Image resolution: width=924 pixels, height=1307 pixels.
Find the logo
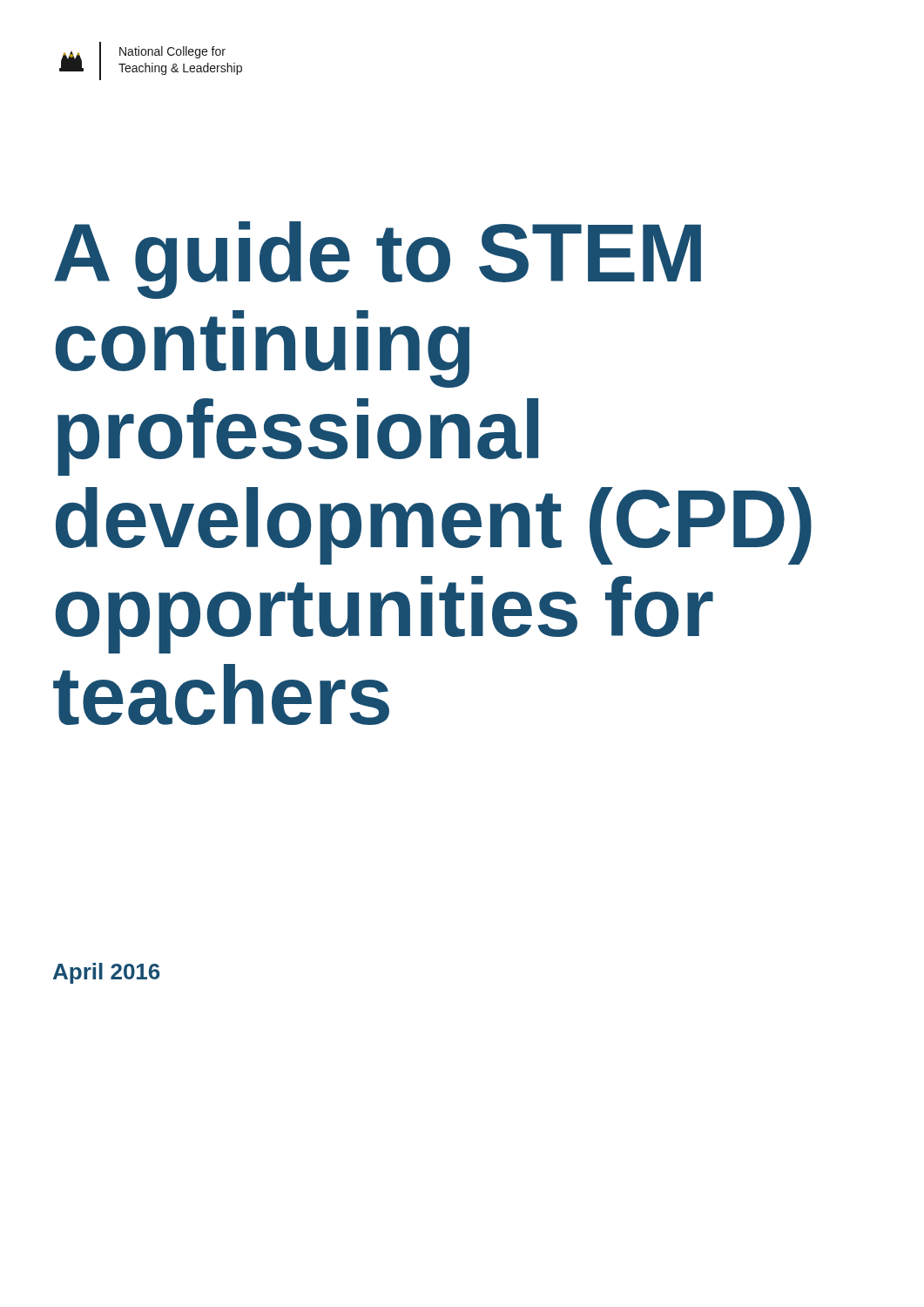click(147, 61)
